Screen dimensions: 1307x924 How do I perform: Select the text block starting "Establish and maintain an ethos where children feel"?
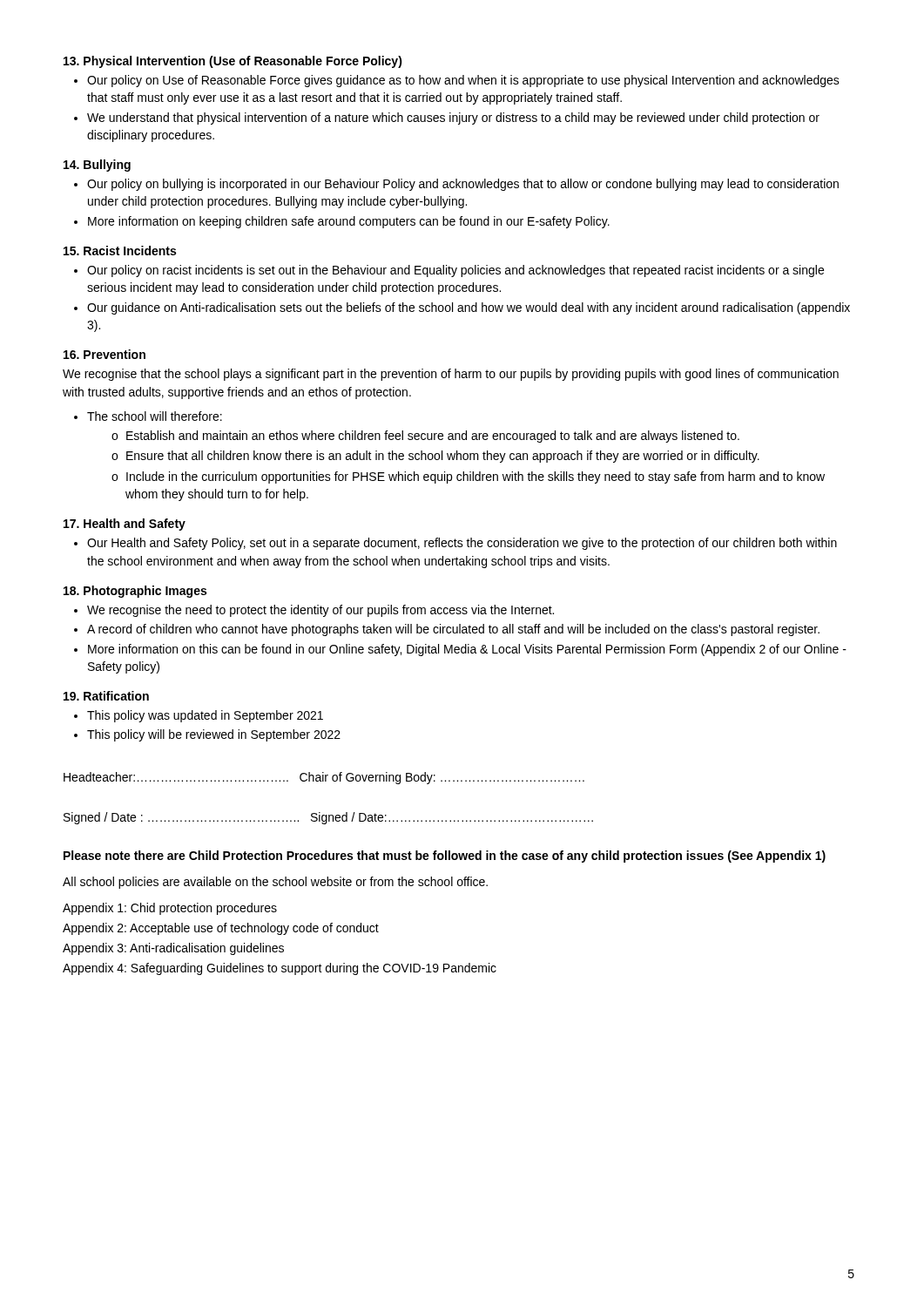[433, 436]
